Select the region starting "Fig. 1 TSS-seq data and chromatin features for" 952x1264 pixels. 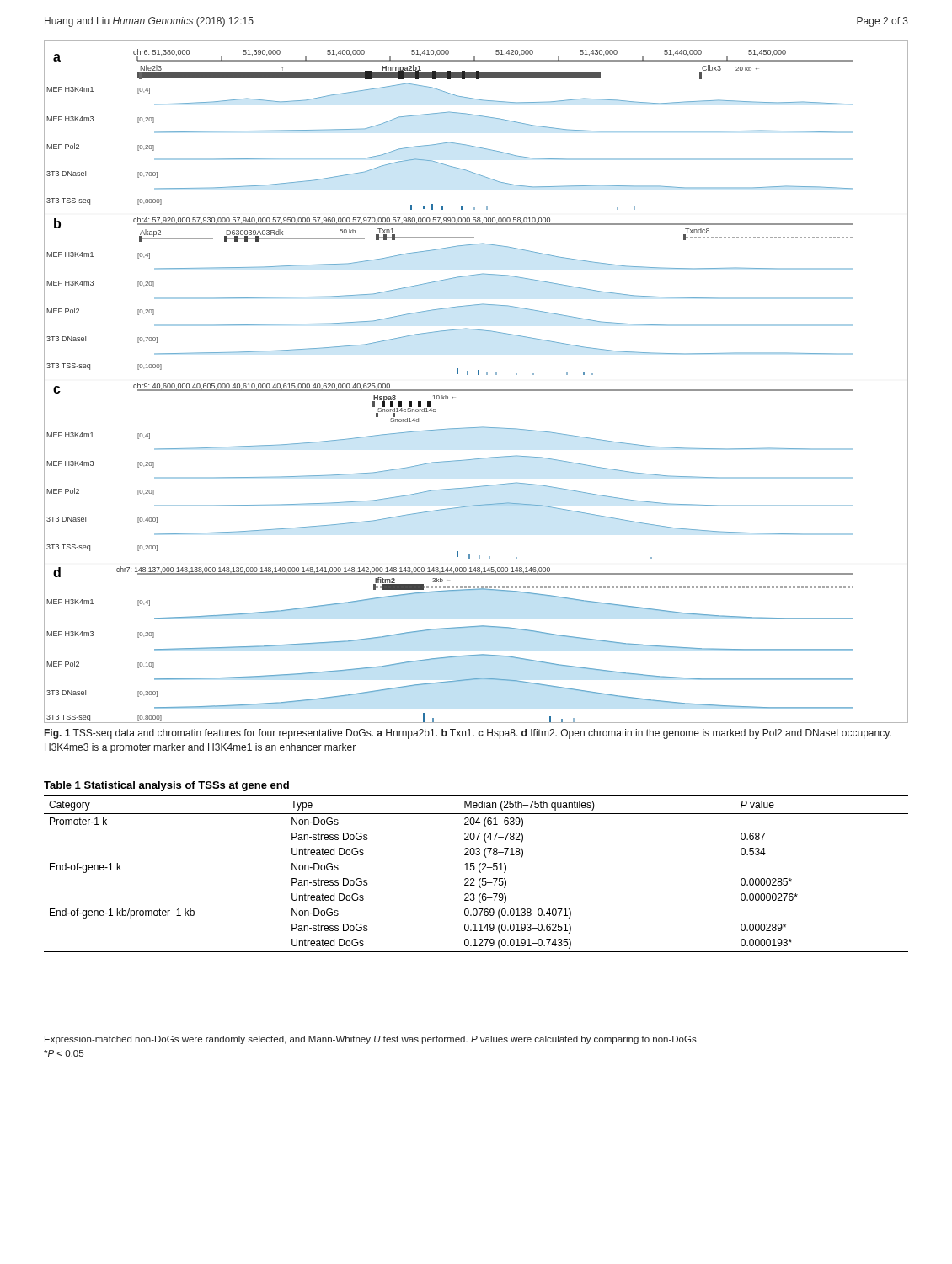click(x=468, y=740)
